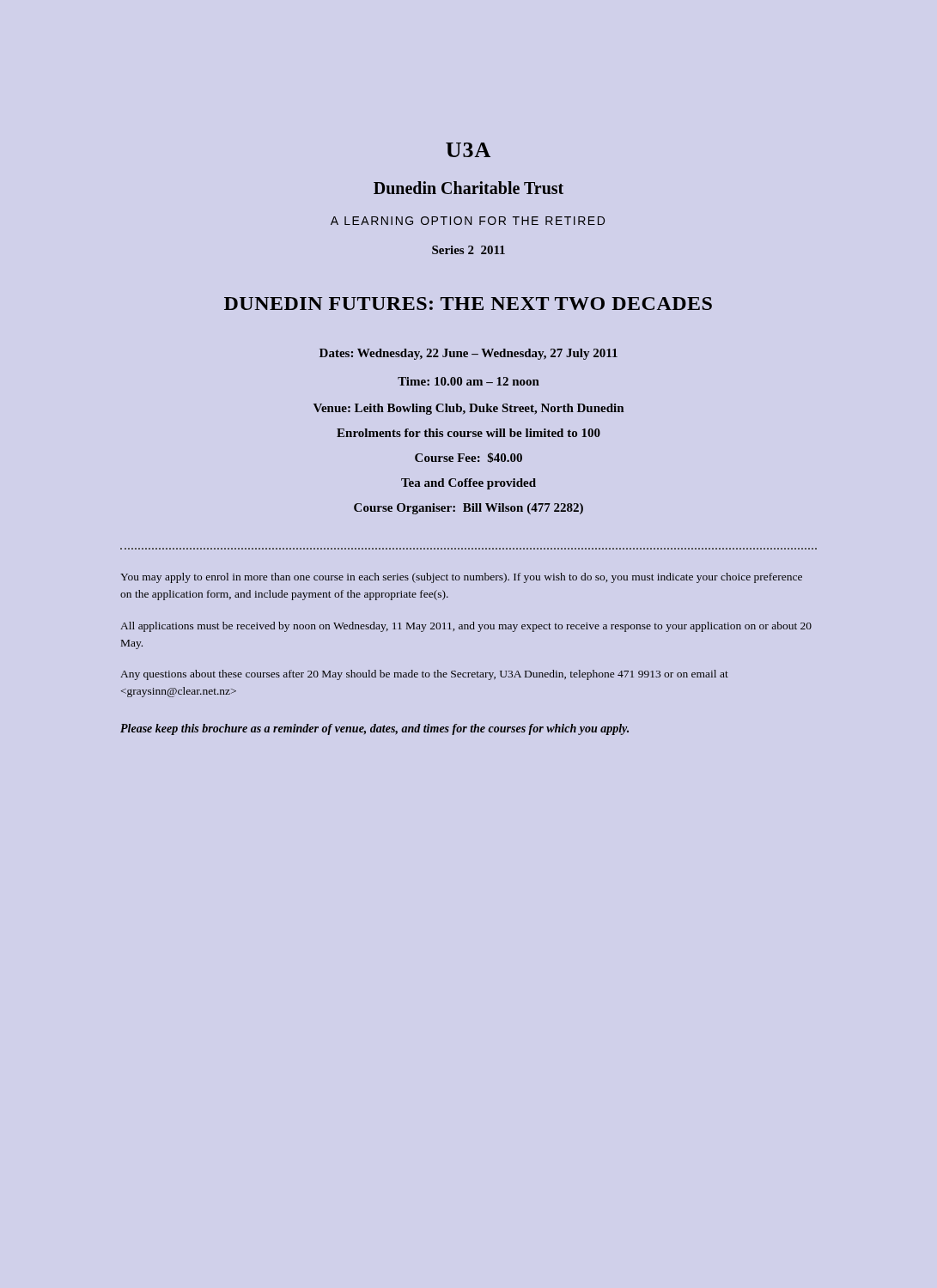937x1288 pixels.
Task: Locate the text "Dunedin Charitable Trust"
Action: 468,188
